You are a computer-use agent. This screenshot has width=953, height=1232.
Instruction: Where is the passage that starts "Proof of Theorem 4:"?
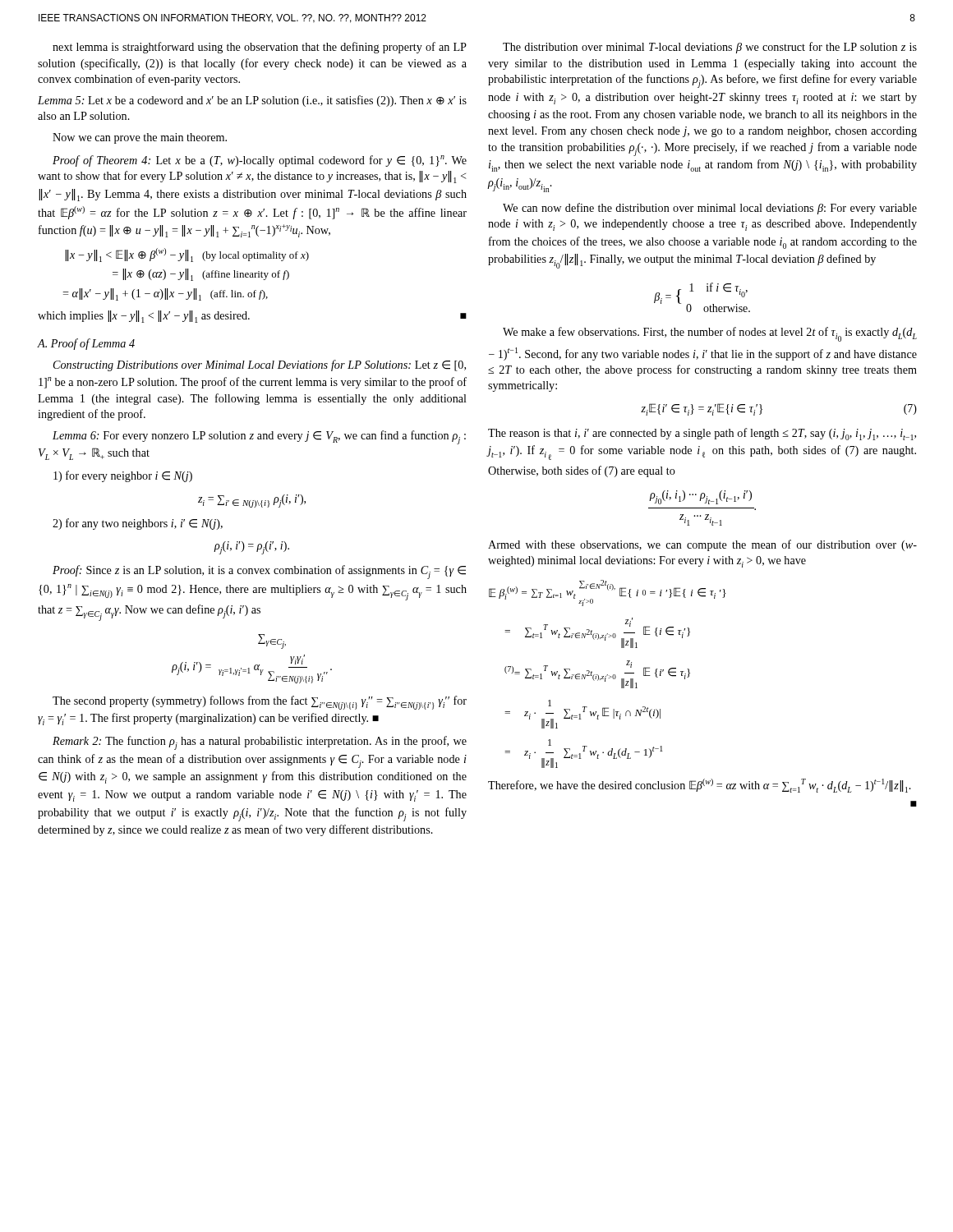(252, 196)
